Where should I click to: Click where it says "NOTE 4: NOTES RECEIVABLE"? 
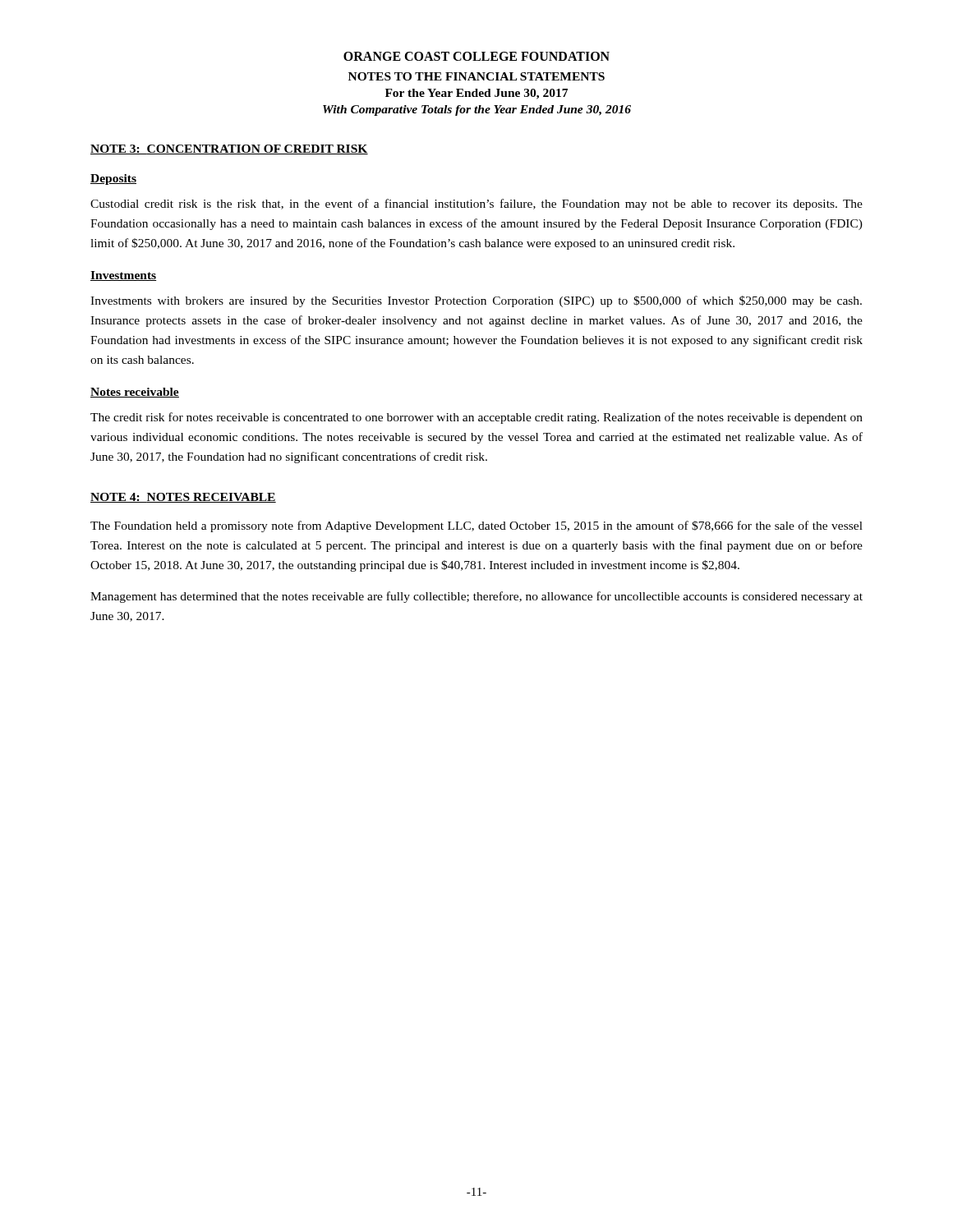[x=183, y=497]
